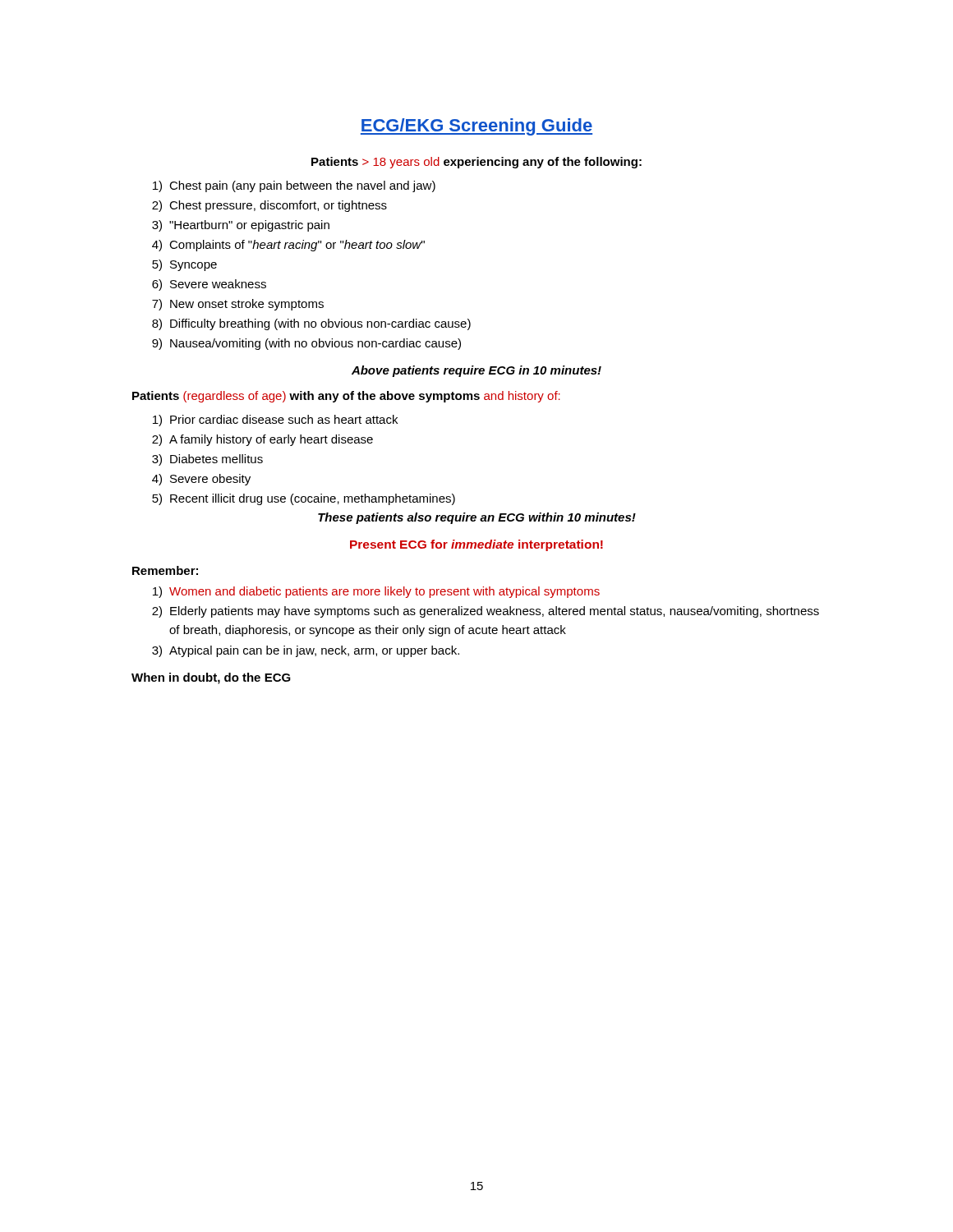Locate the region starting "2) A family history of"
Viewport: 953px width, 1232px height.
tap(262, 440)
